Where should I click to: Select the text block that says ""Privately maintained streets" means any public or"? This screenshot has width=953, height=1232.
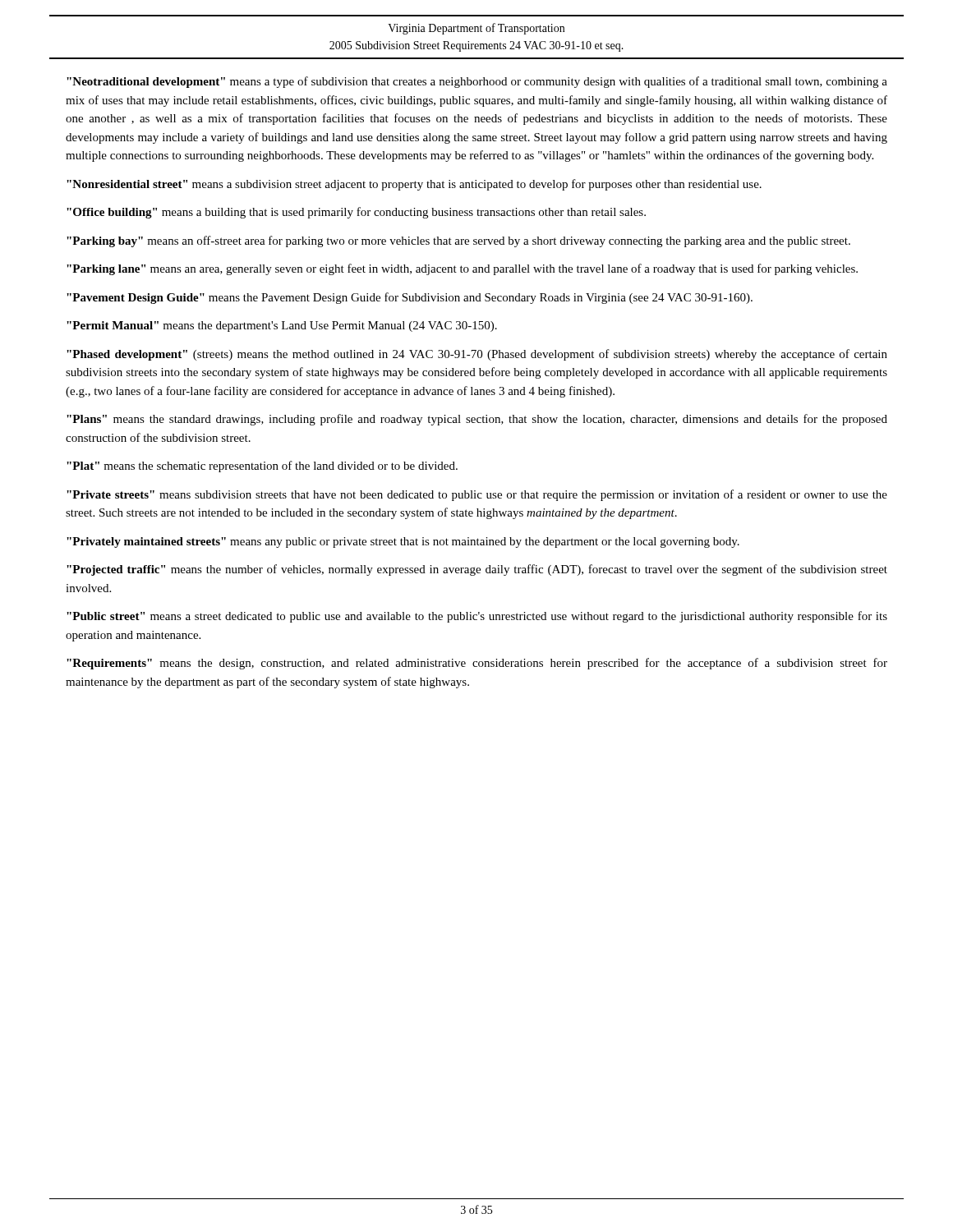pyautogui.click(x=403, y=541)
